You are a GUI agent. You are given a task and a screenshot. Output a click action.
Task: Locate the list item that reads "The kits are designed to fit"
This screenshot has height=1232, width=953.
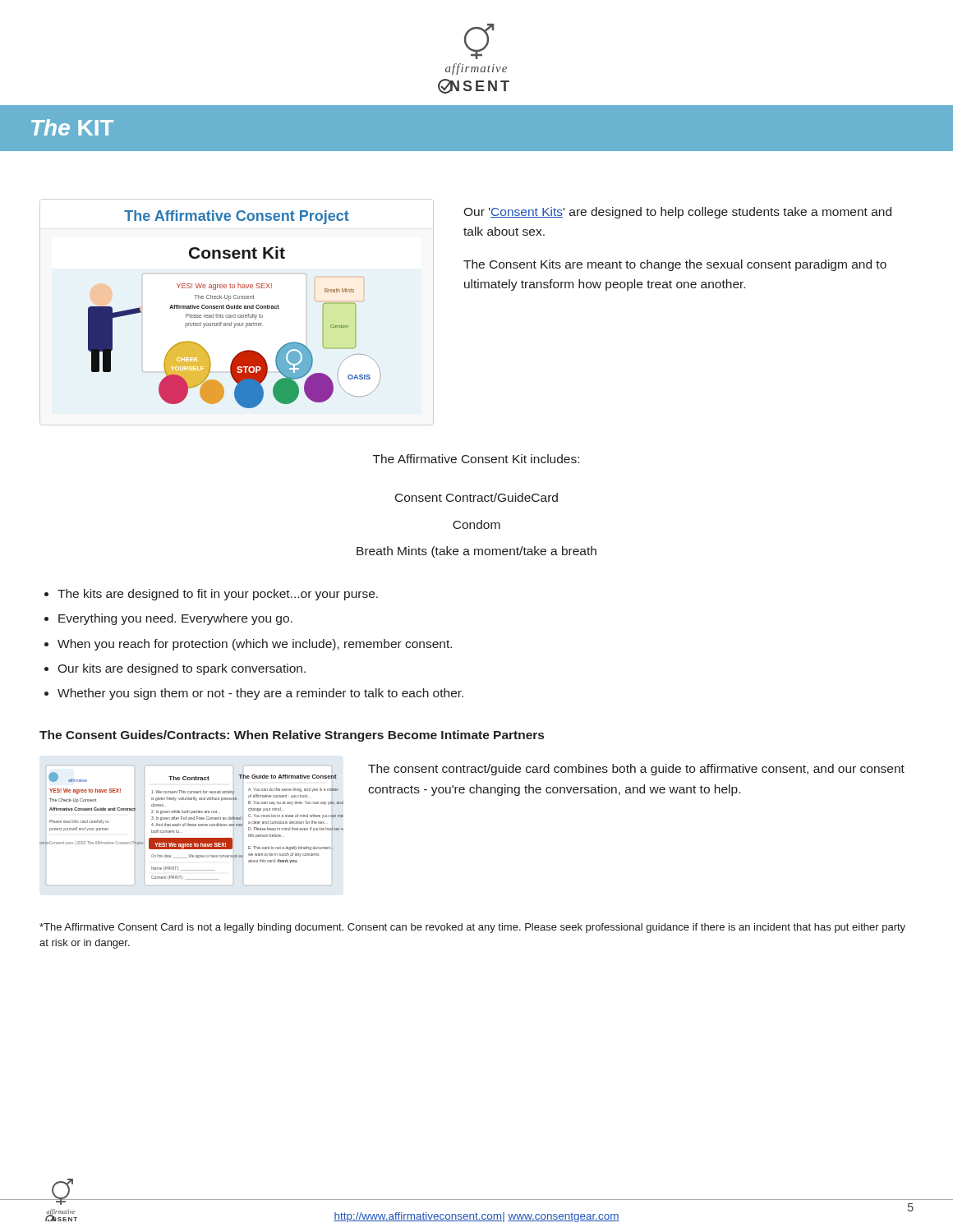tap(218, 593)
